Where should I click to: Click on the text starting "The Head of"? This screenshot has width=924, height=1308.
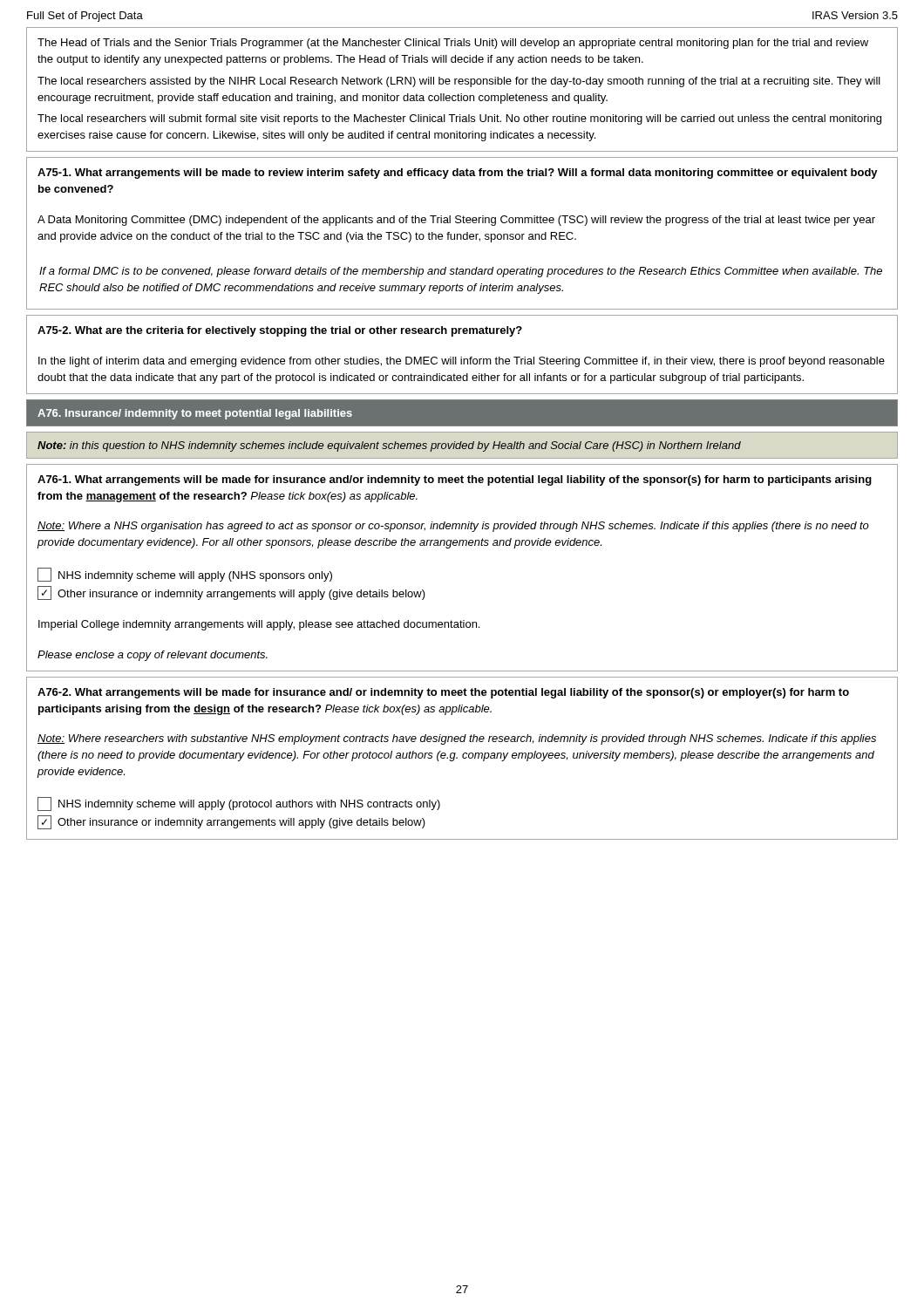click(462, 89)
